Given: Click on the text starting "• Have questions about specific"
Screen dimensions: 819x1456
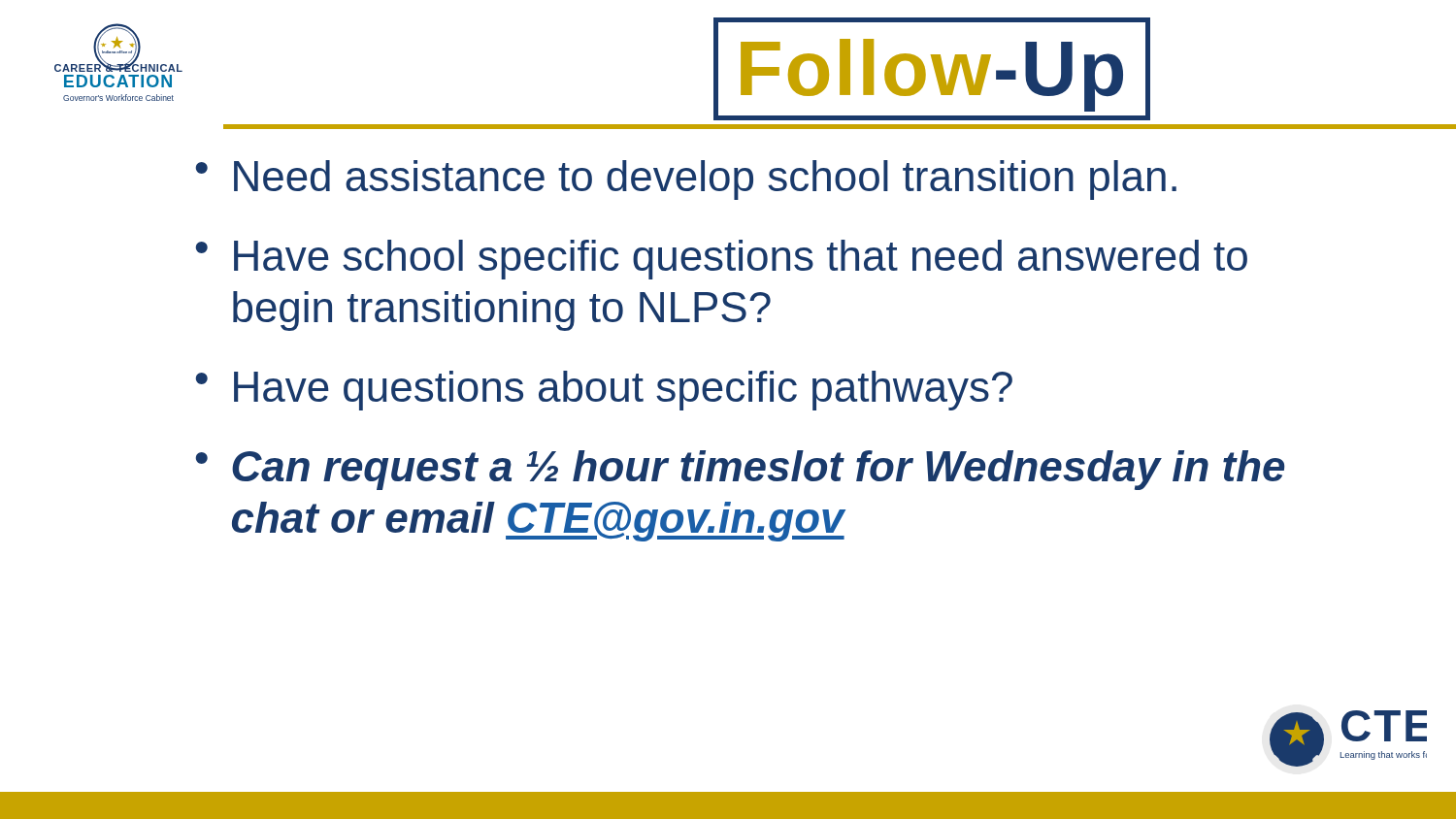Looking at the screenshot, I should pos(604,387).
